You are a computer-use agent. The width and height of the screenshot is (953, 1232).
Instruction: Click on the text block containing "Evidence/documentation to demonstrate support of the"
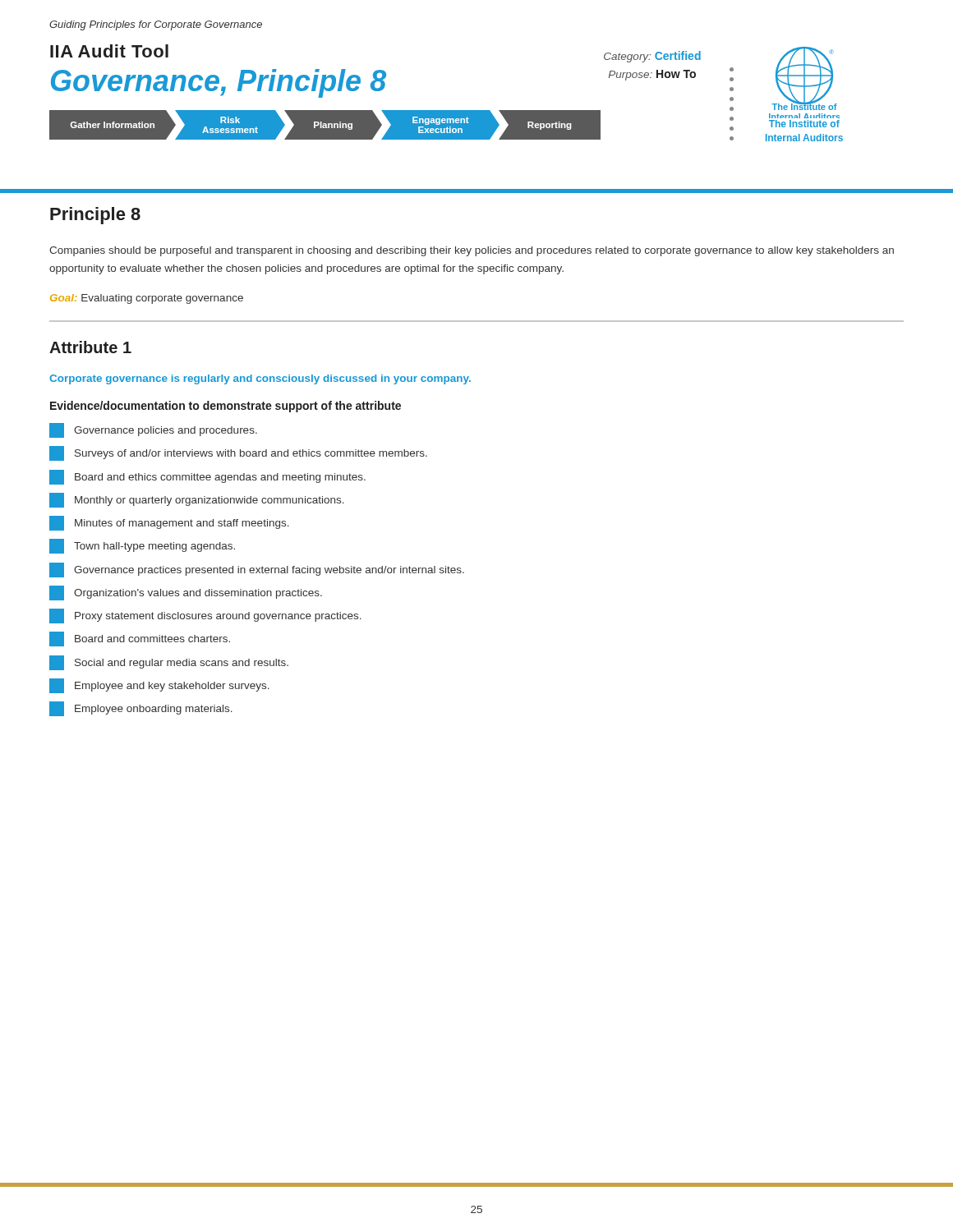225,406
